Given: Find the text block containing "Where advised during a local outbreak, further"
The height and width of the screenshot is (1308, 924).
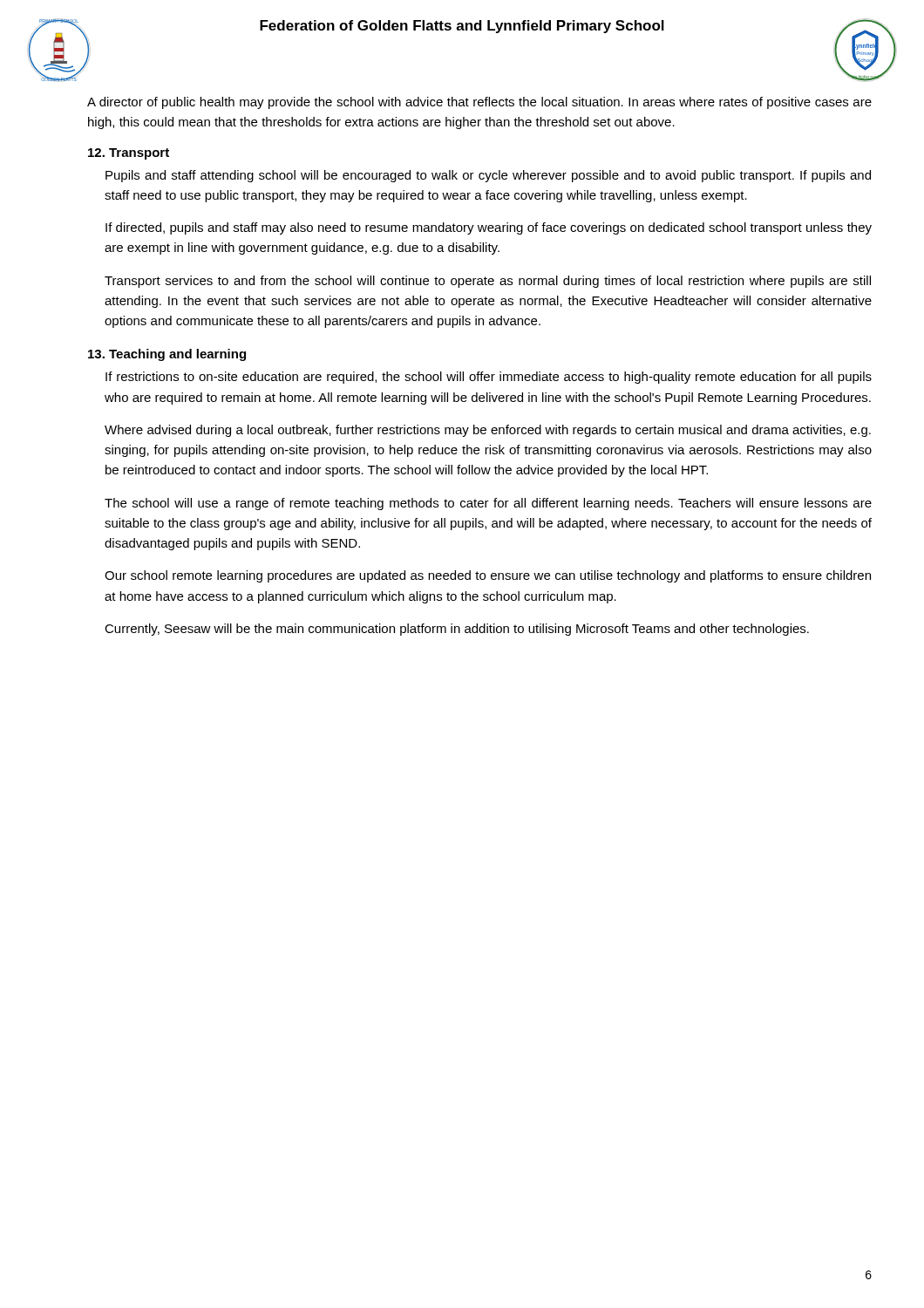Looking at the screenshot, I should (488, 449).
